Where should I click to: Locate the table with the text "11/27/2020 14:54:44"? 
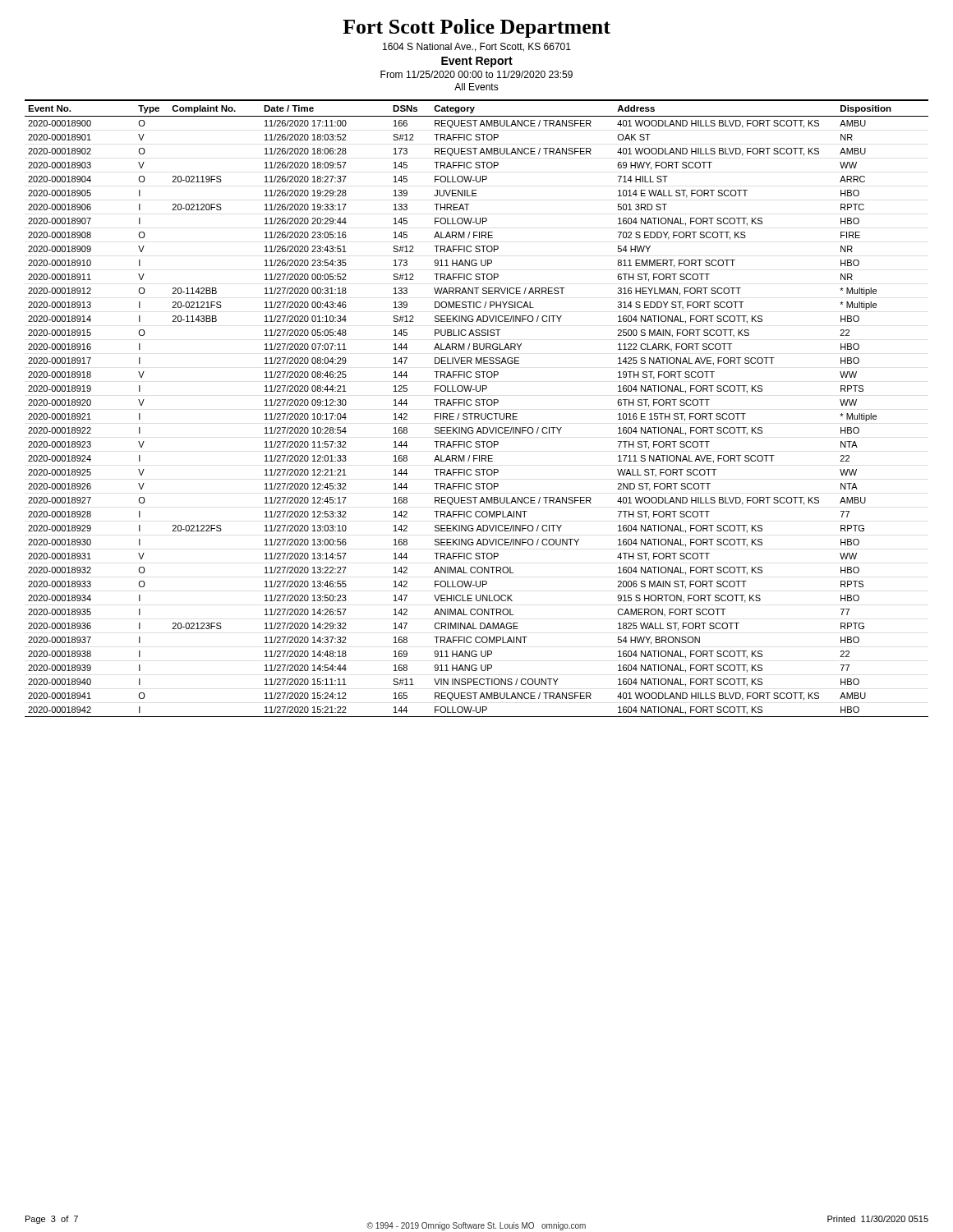tap(476, 408)
